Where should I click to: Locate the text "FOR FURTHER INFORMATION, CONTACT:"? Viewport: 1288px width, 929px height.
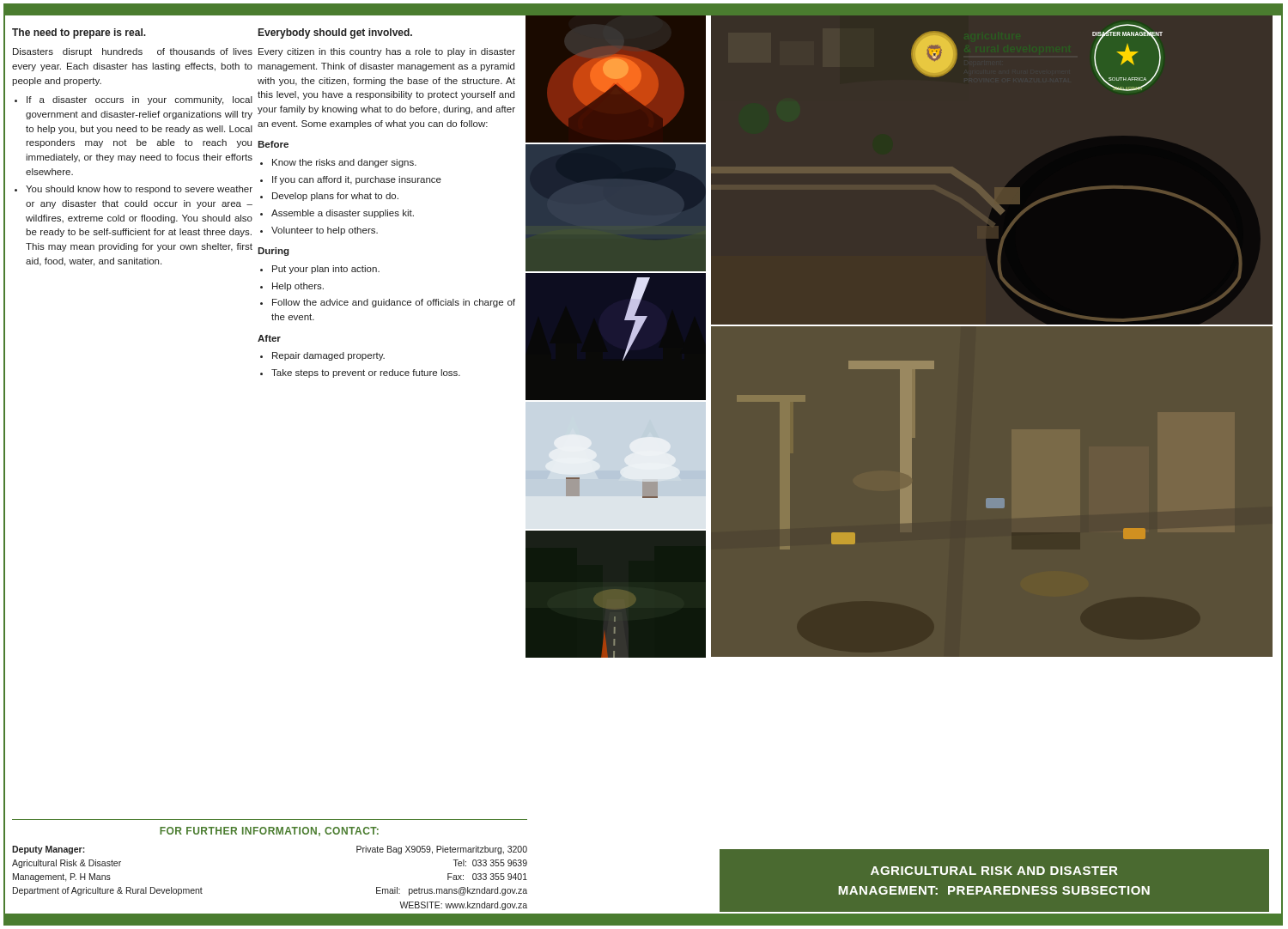pos(270,831)
